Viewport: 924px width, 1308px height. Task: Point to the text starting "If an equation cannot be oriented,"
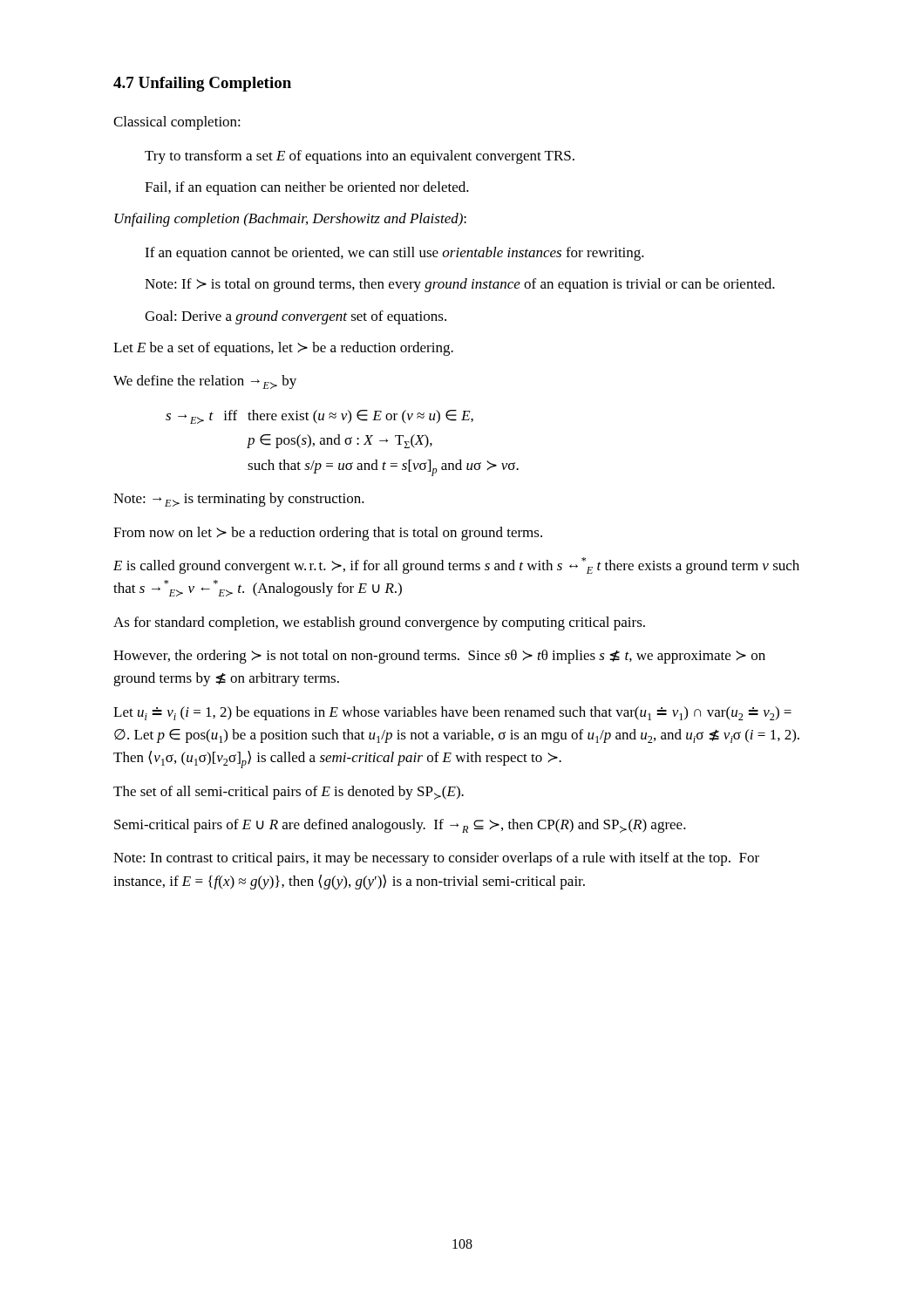[x=395, y=252]
